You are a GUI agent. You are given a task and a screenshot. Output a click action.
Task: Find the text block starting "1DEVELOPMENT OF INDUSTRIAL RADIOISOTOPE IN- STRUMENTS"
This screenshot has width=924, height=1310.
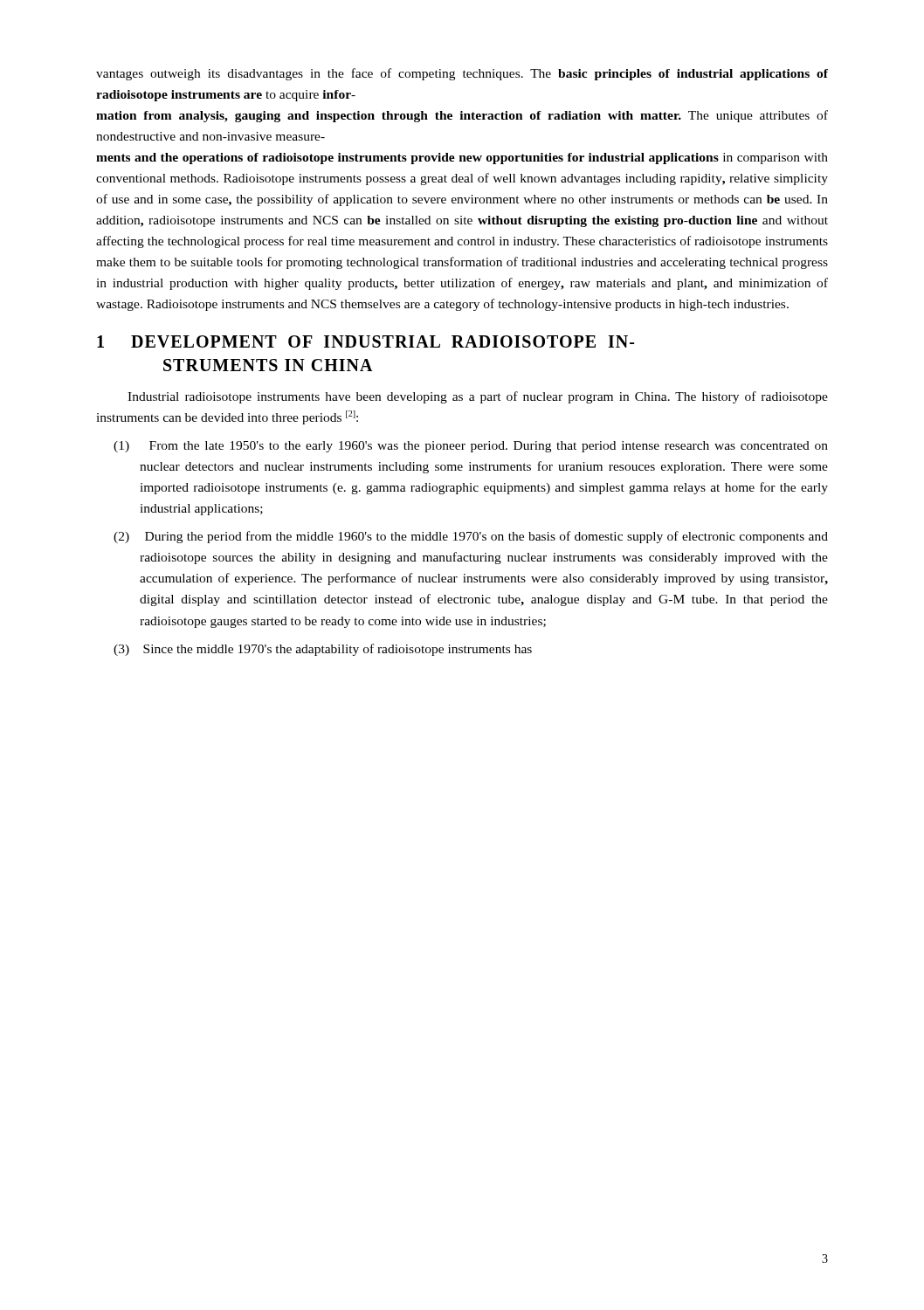tap(445, 354)
